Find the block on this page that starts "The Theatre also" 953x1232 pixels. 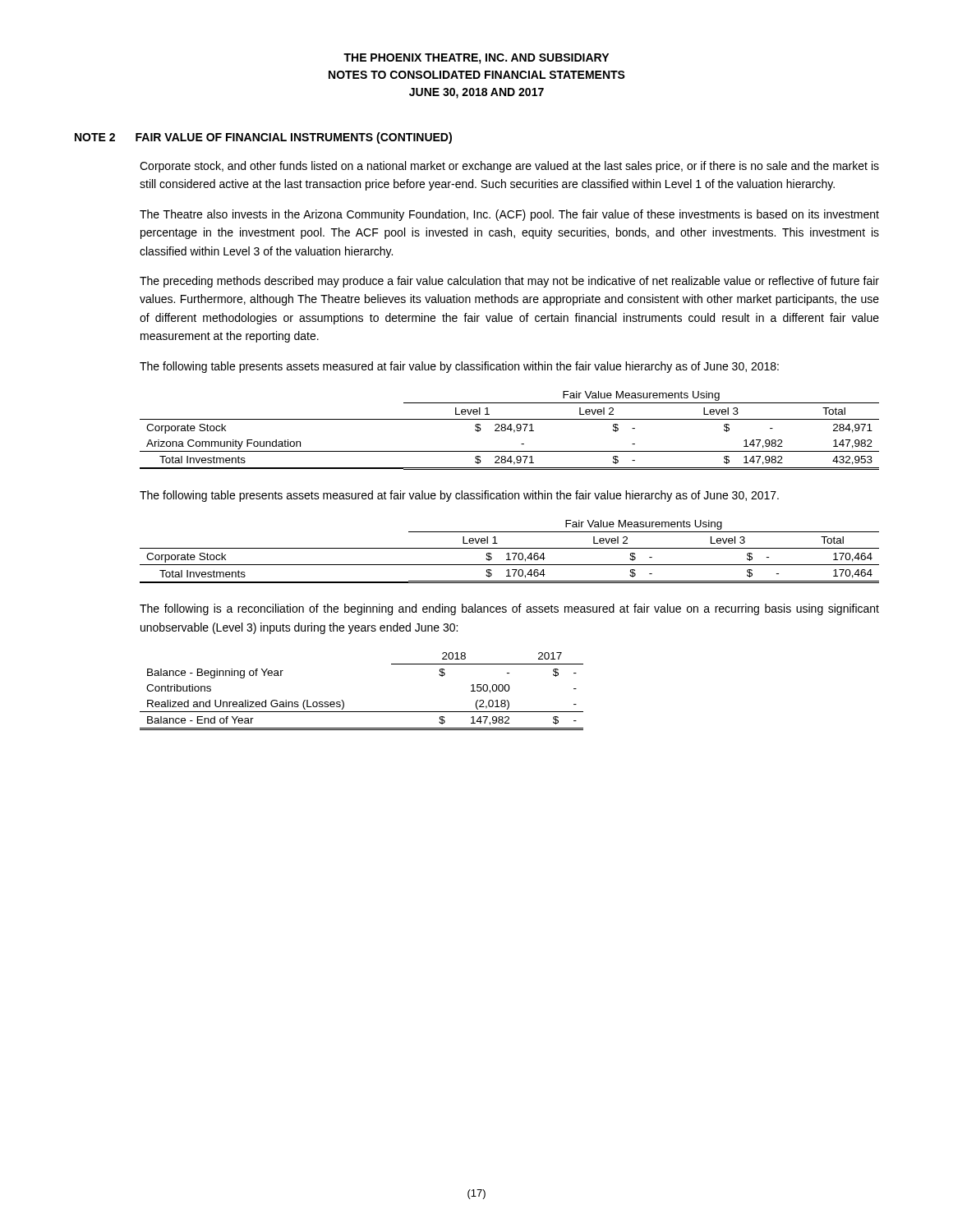509,233
